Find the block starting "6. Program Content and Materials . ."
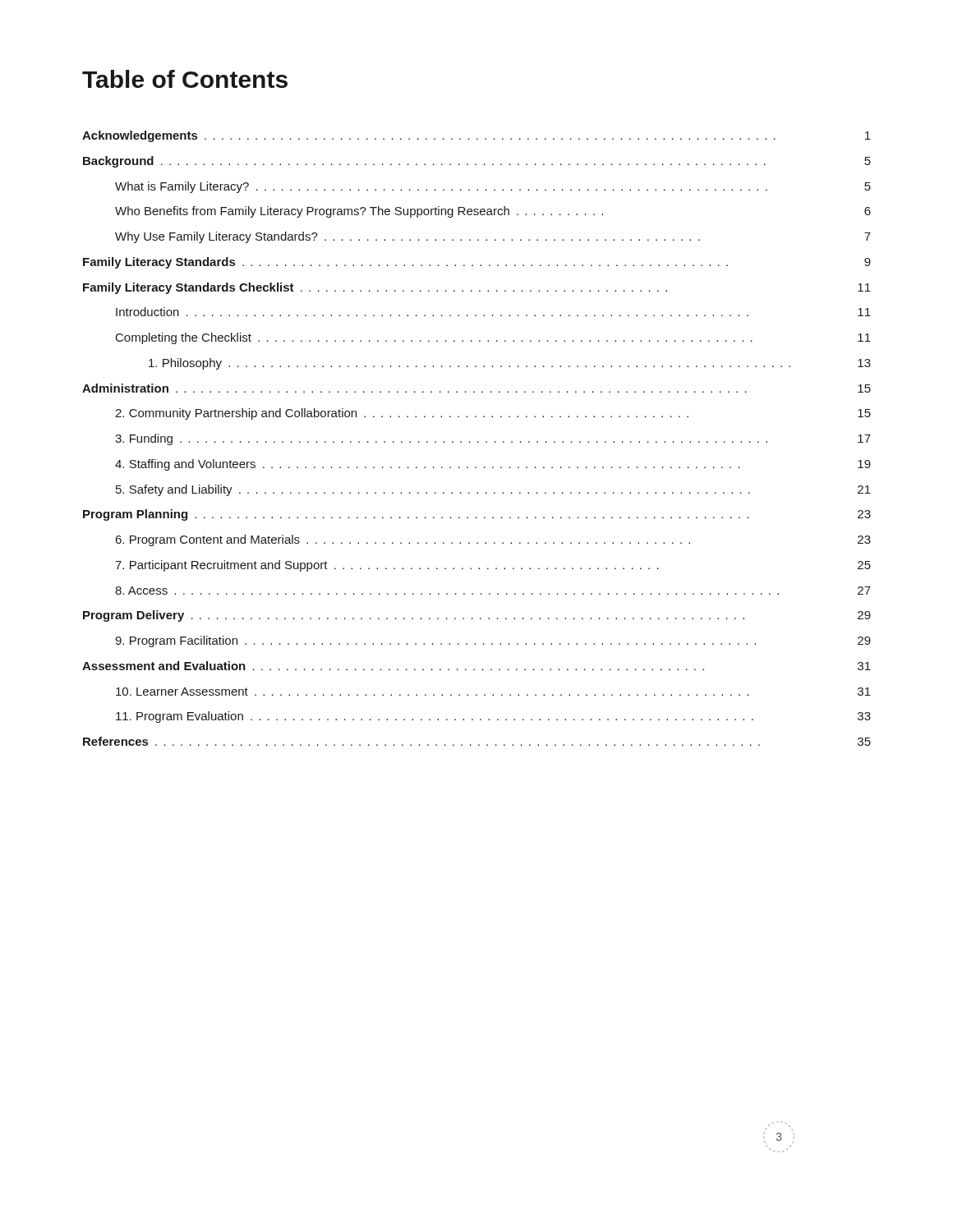Image resolution: width=953 pixels, height=1232 pixels. pyautogui.click(x=476, y=540)
